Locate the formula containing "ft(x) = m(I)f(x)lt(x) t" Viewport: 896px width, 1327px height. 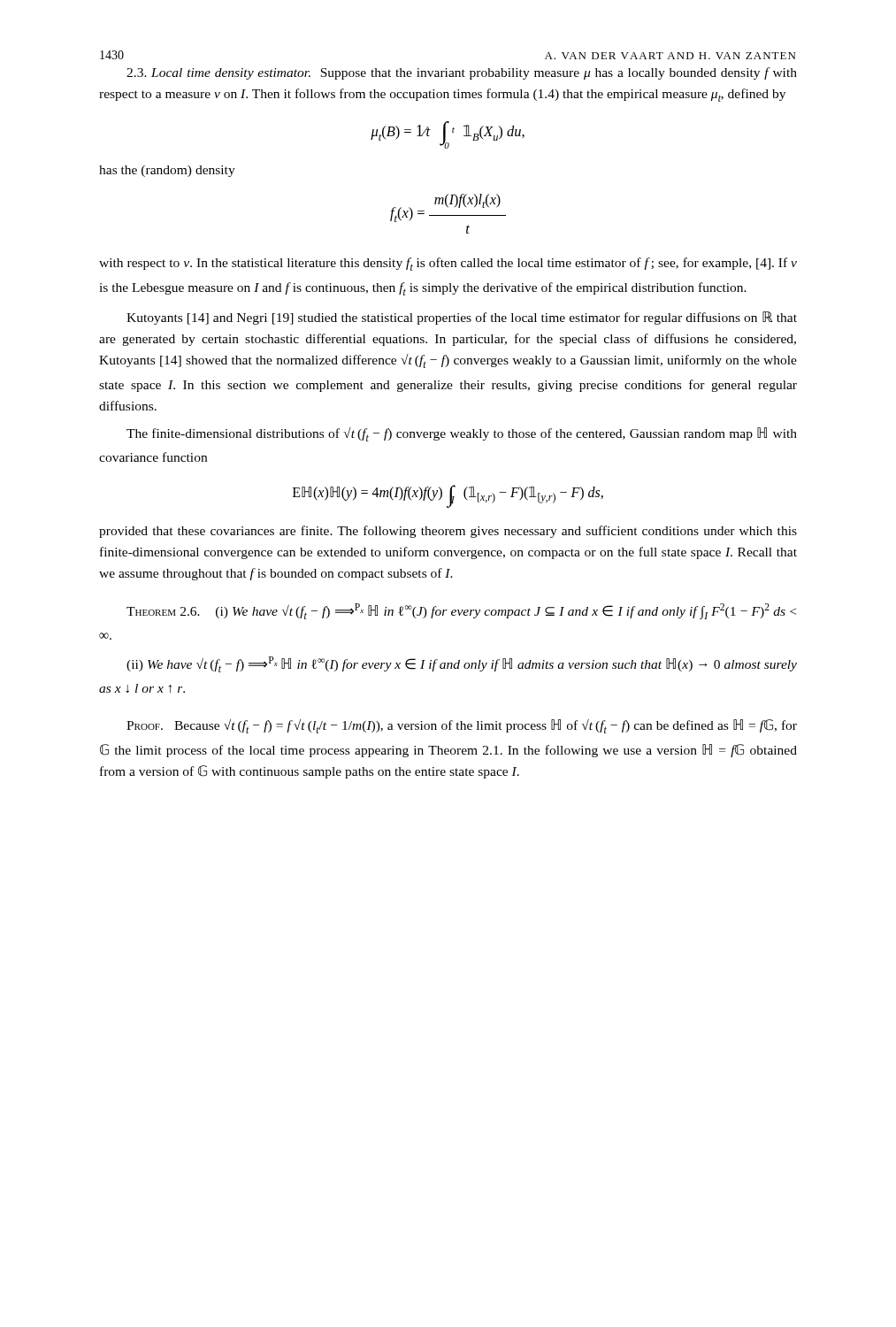point(448,215)
